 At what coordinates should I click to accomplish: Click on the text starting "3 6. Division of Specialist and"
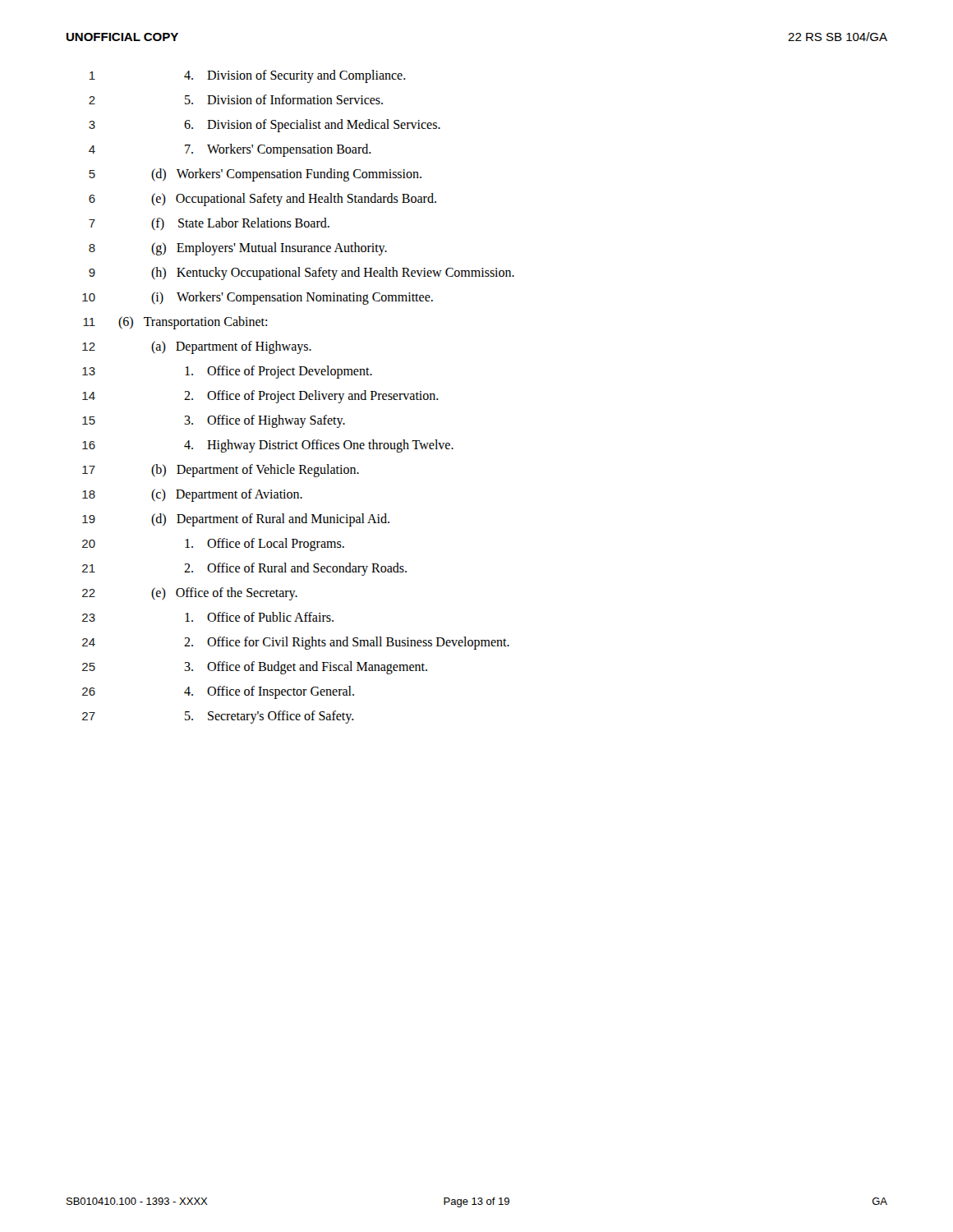(265, 126)
